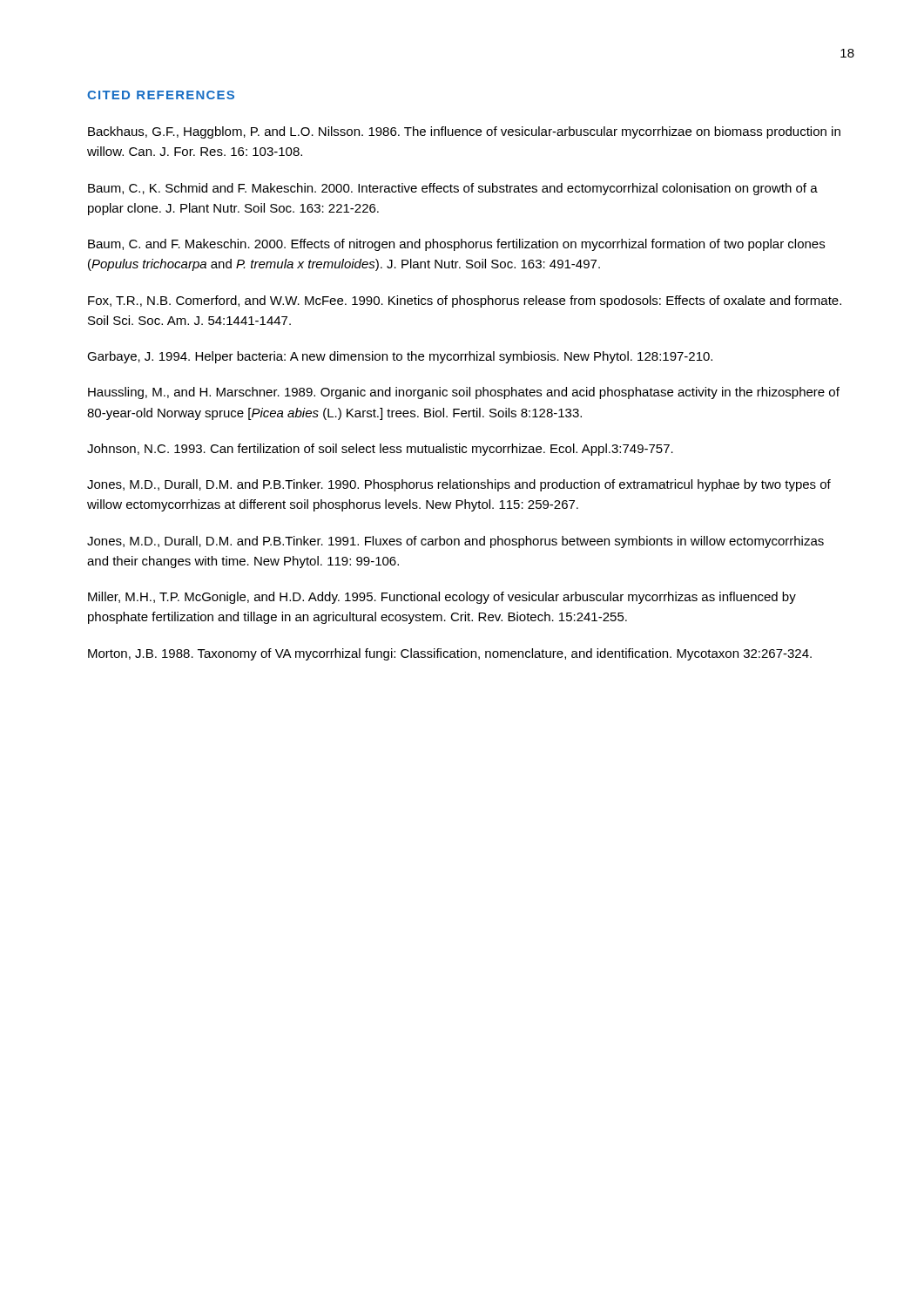Find the region starting "Johnson, N.C. 1993. Can fertilization"
Screen dimensions: 1307x924
(380, 448)
